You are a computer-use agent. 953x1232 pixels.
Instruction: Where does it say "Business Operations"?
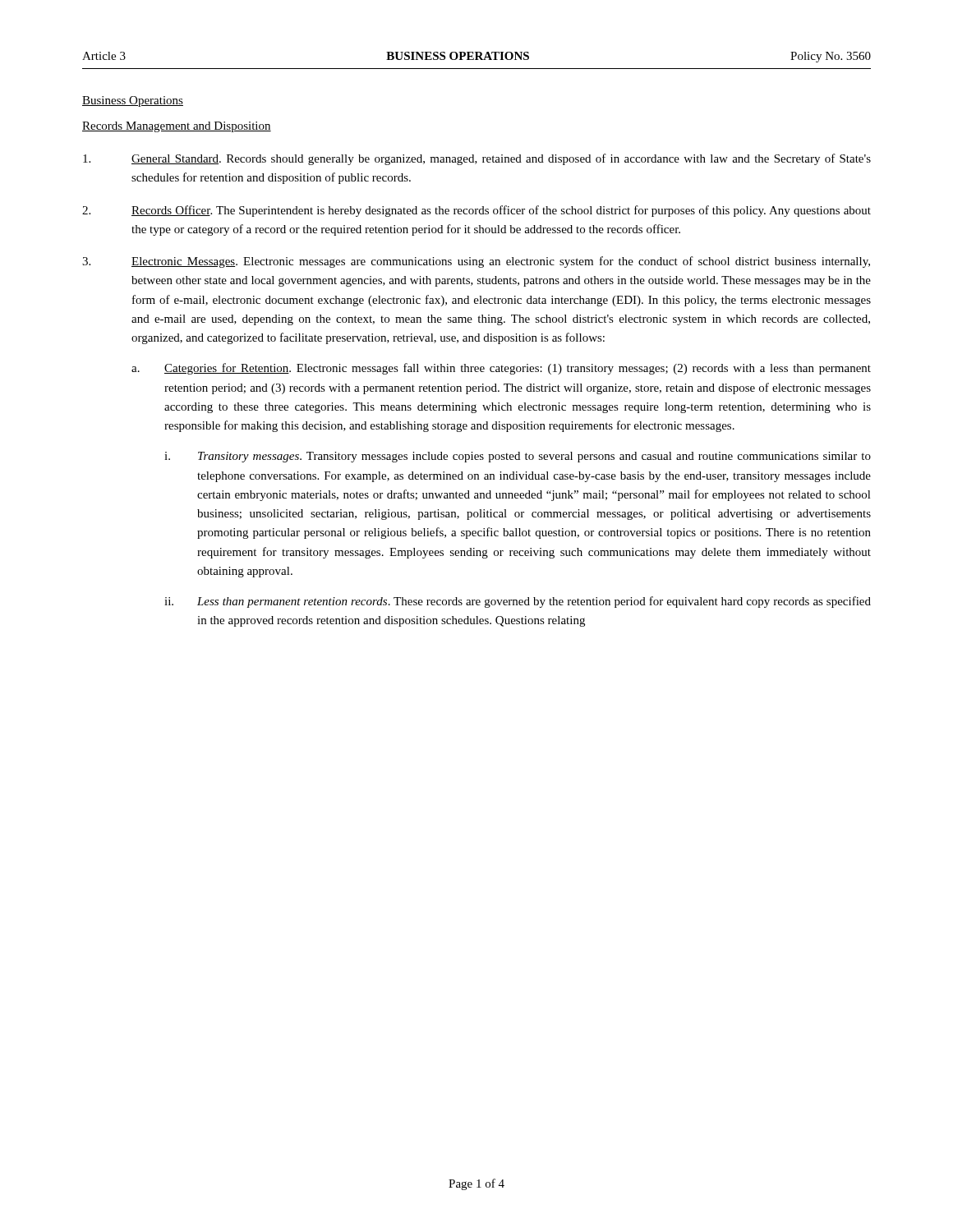point(133,100)
